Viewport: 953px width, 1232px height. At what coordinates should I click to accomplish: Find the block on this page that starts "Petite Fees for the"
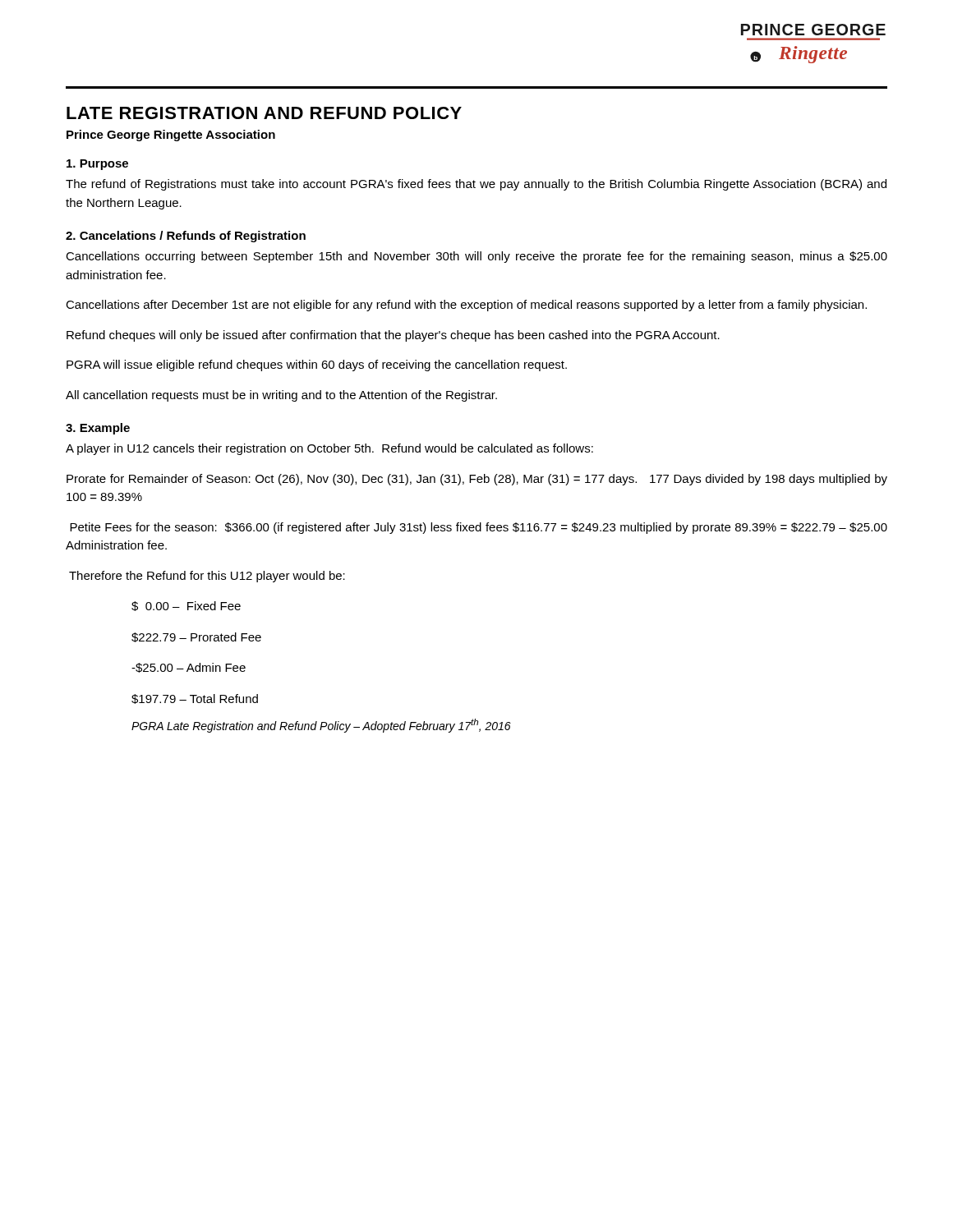(x=476, y=536)
